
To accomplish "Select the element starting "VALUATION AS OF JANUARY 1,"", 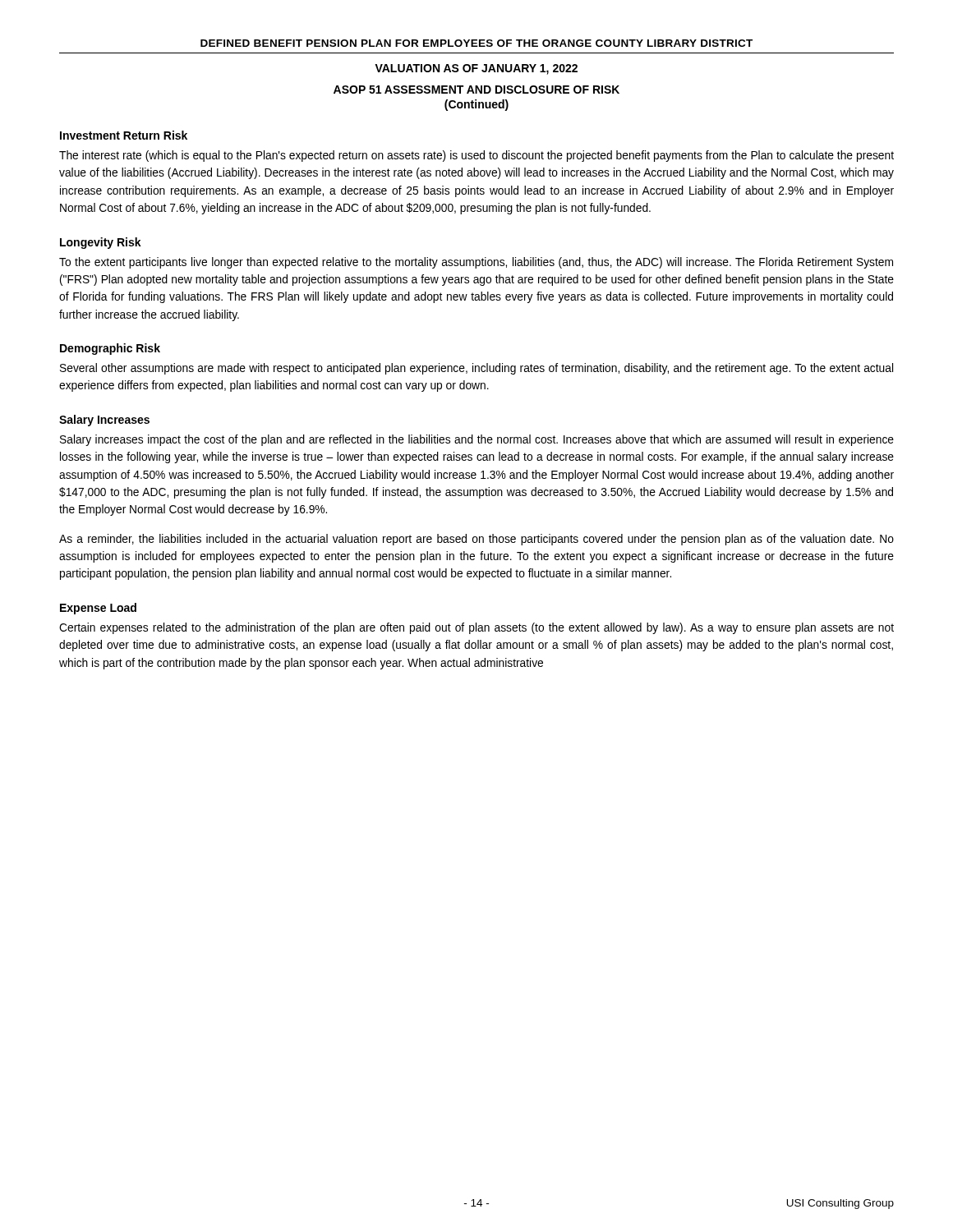I will 476,68.
